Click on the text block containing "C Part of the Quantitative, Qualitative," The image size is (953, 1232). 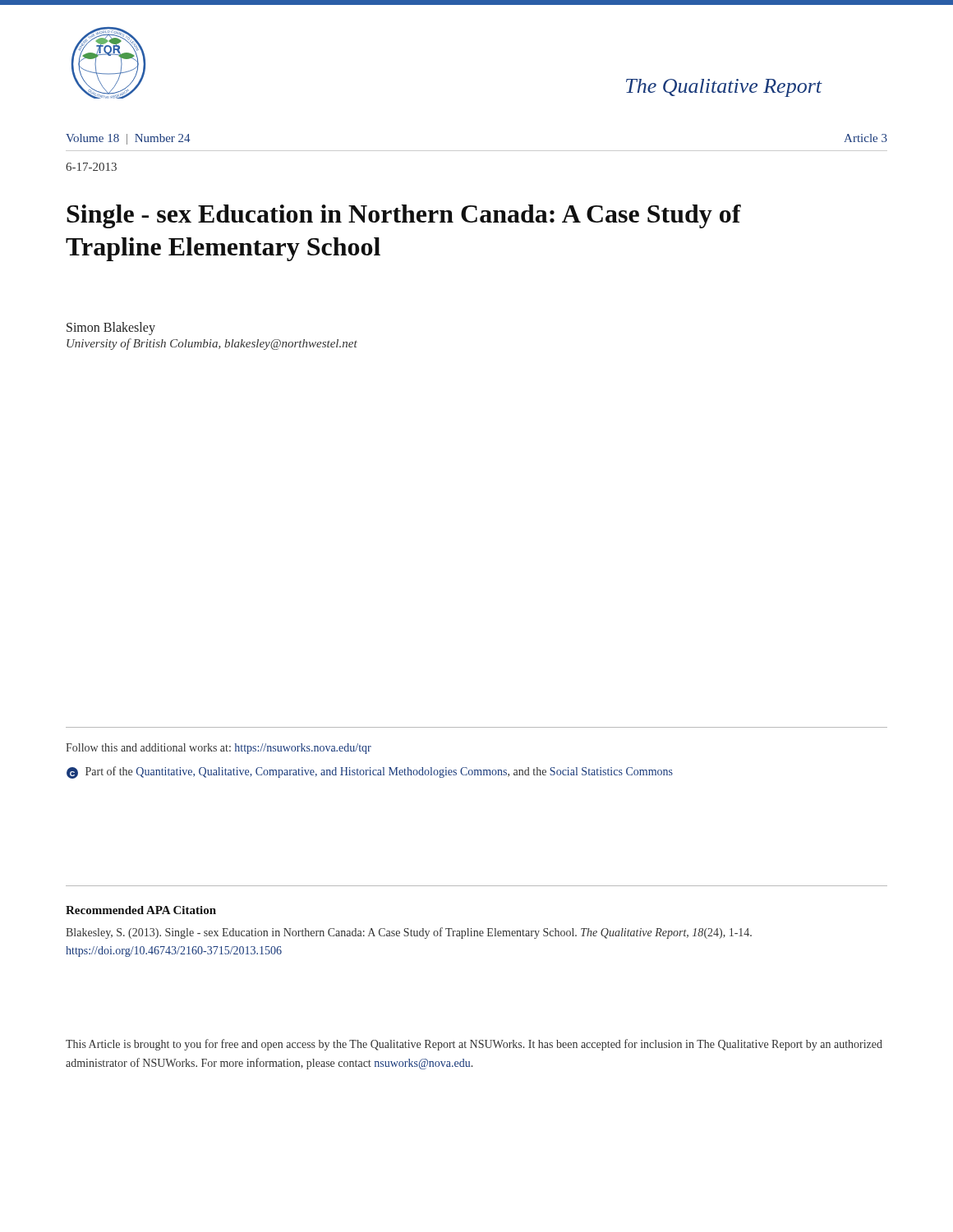coord(369,772)
